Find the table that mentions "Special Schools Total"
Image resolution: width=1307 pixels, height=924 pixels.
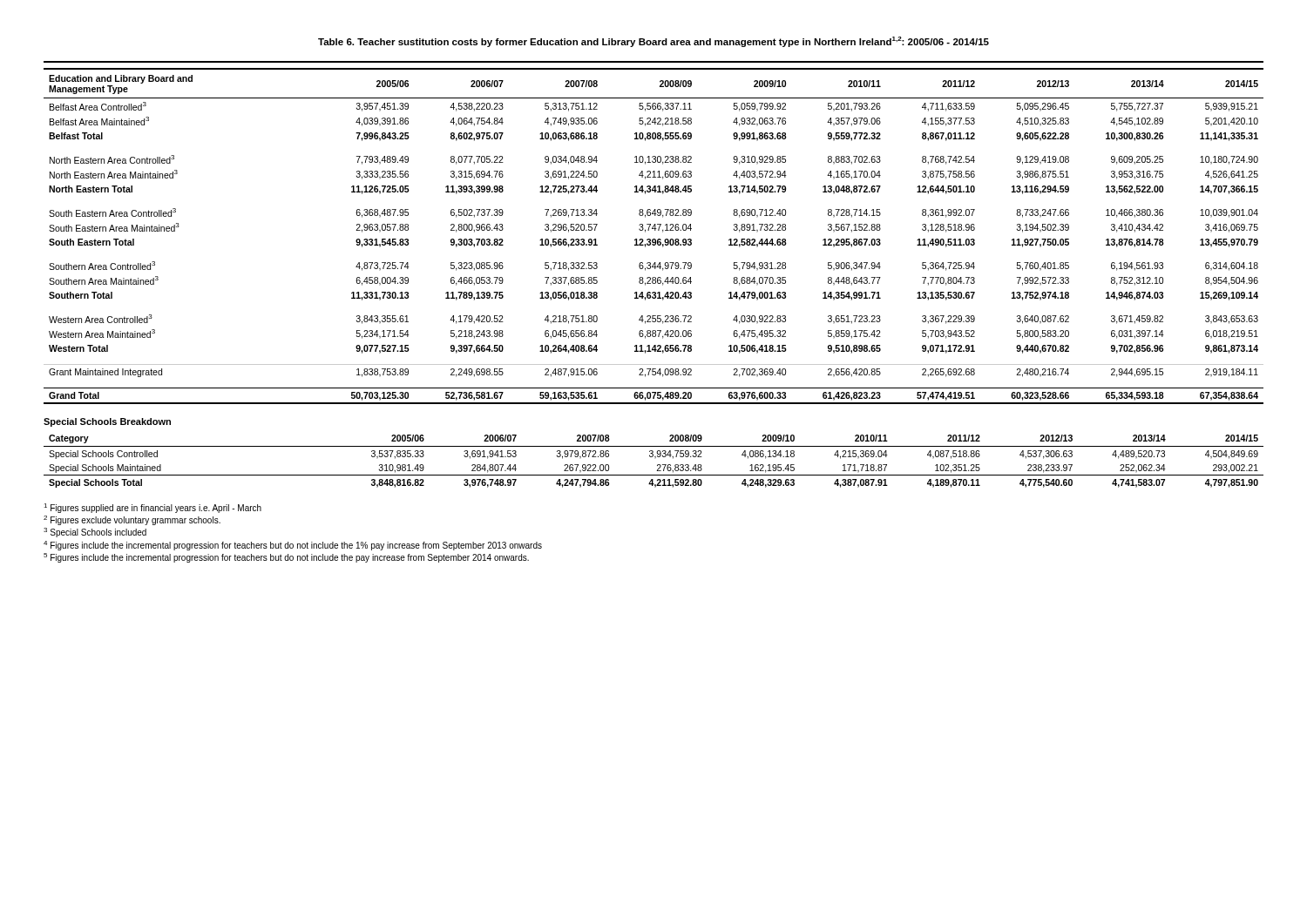coord(654,460)
